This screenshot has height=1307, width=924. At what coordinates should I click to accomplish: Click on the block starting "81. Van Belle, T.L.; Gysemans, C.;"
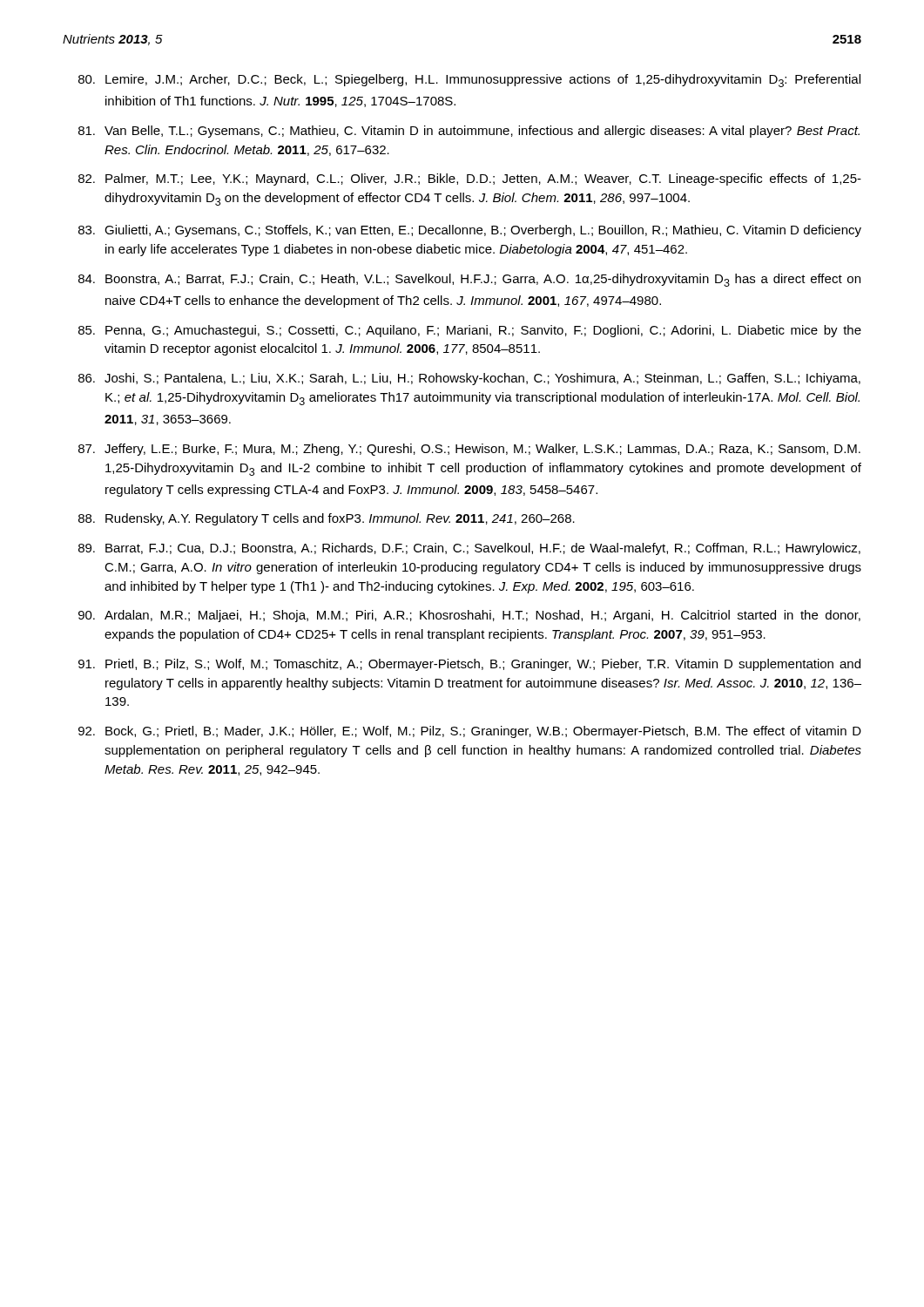[x=462, y=140]
